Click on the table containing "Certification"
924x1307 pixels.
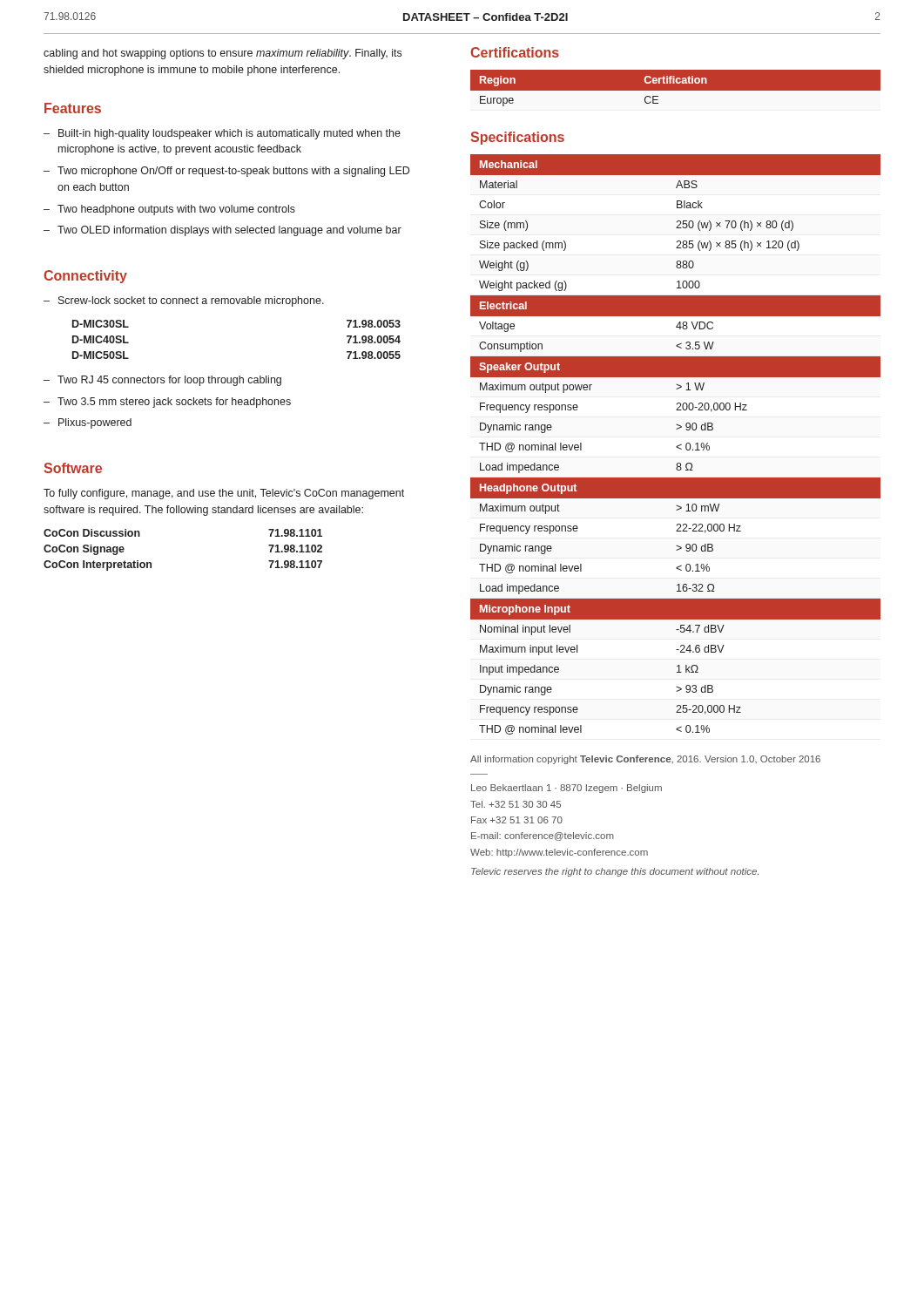pyautogui.click(x=675, y=90)
